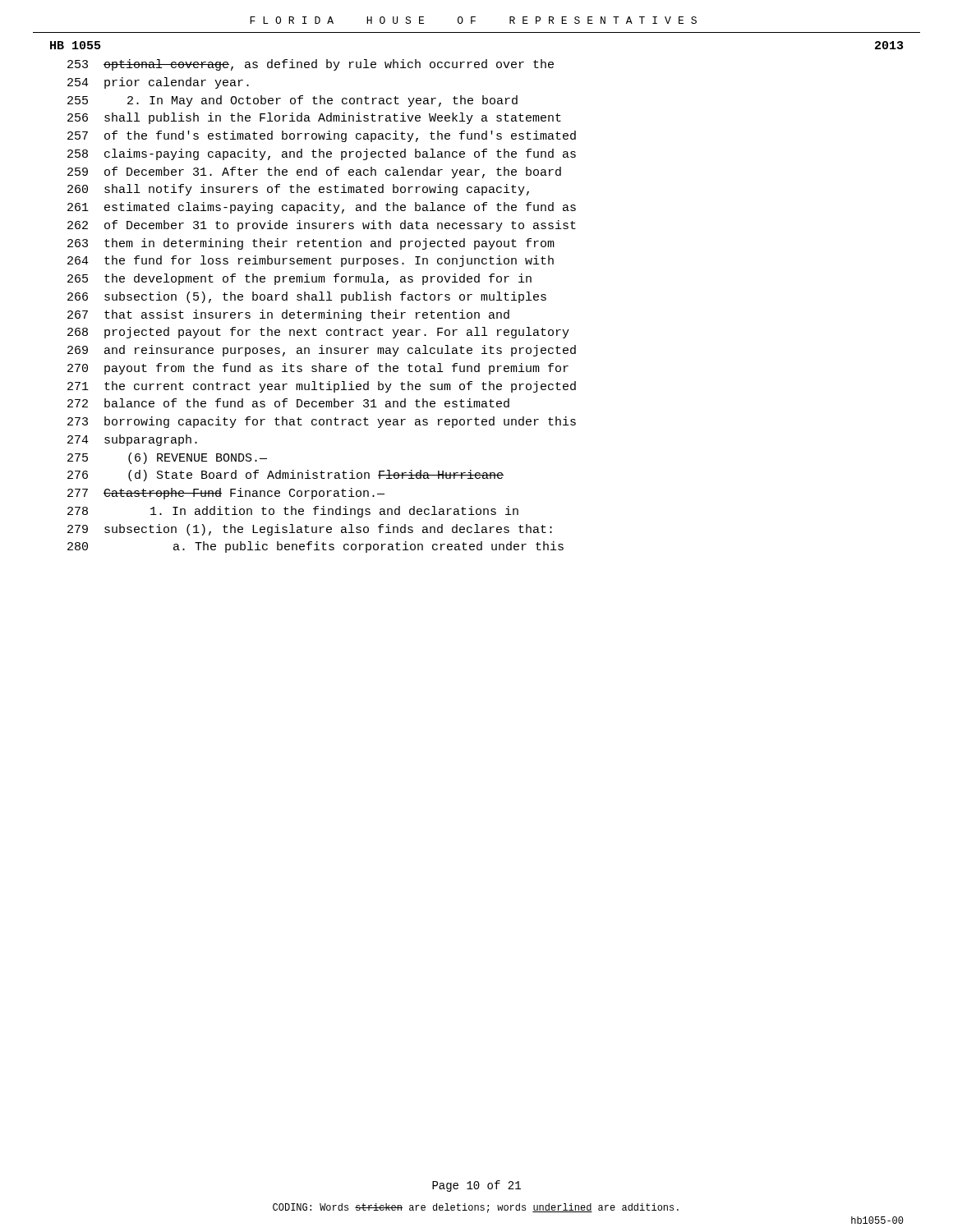Where is the passage that starts "276 (d) State Board of Administration Florida Hurricane"?
This screenshot has width=953, height=1232.
(476, 485)
